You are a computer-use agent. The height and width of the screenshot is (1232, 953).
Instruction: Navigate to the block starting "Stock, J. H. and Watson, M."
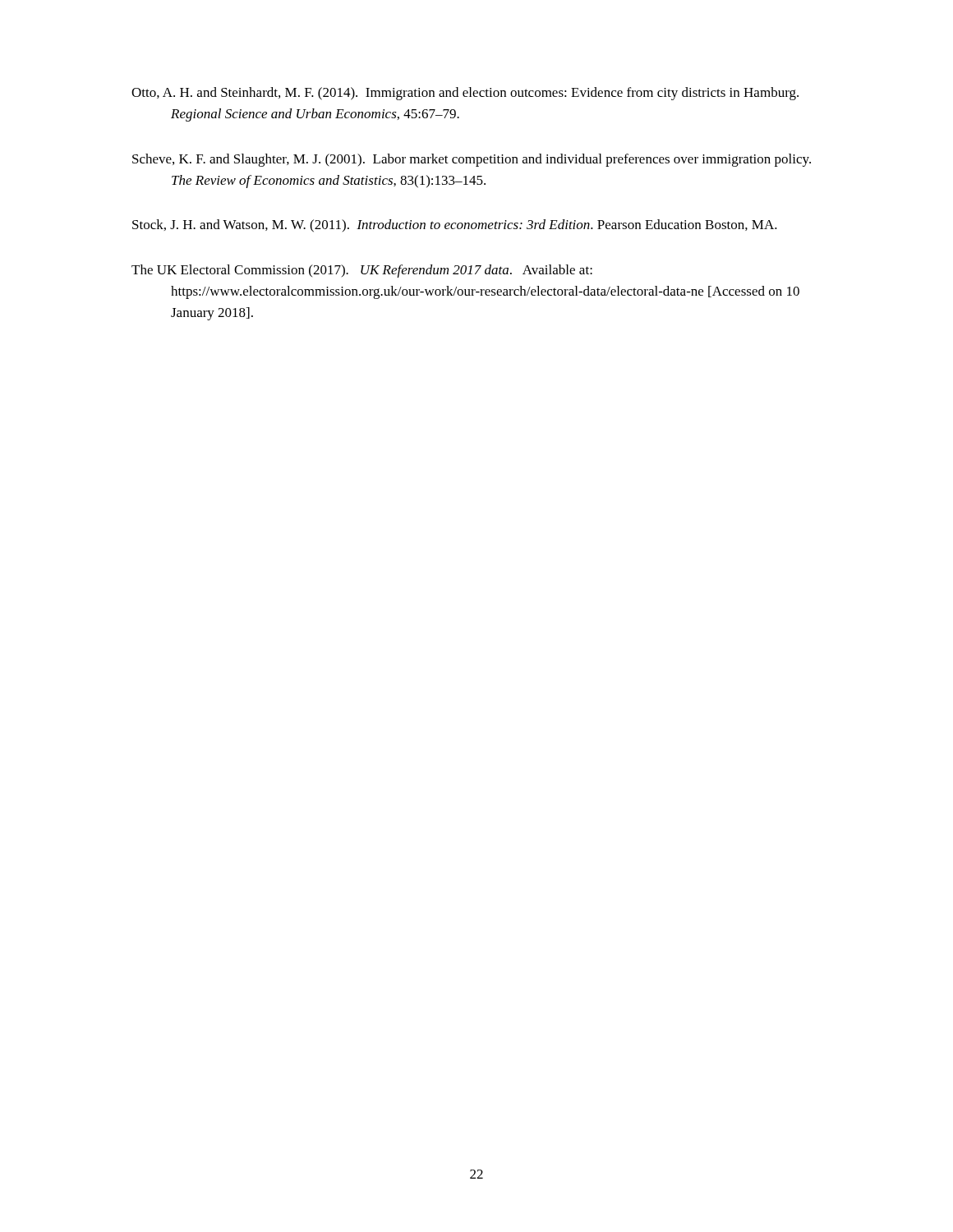tap(476, 225)
